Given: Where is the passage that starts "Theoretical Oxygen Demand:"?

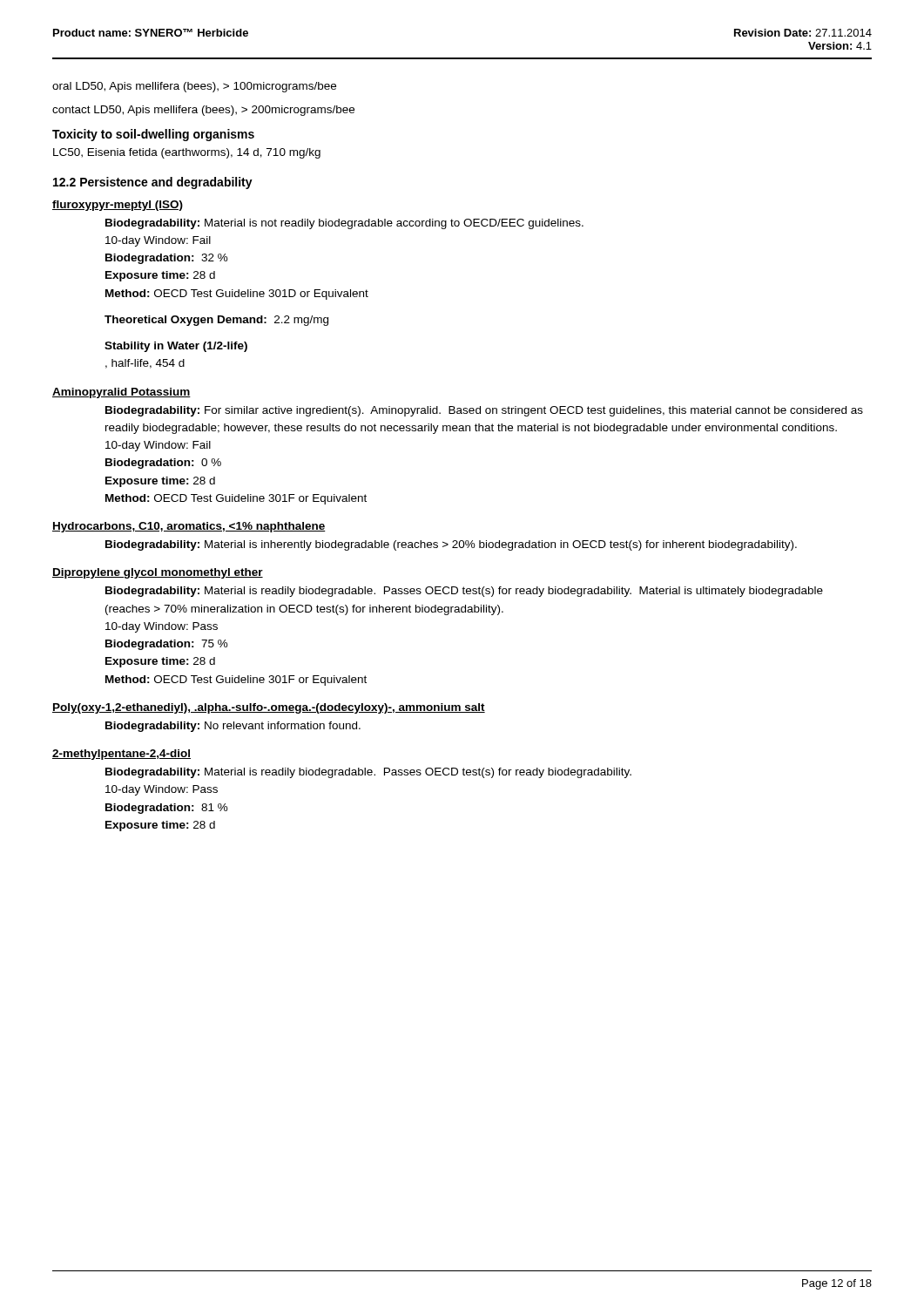Looking at the screenshot, I should coord(217,319).
